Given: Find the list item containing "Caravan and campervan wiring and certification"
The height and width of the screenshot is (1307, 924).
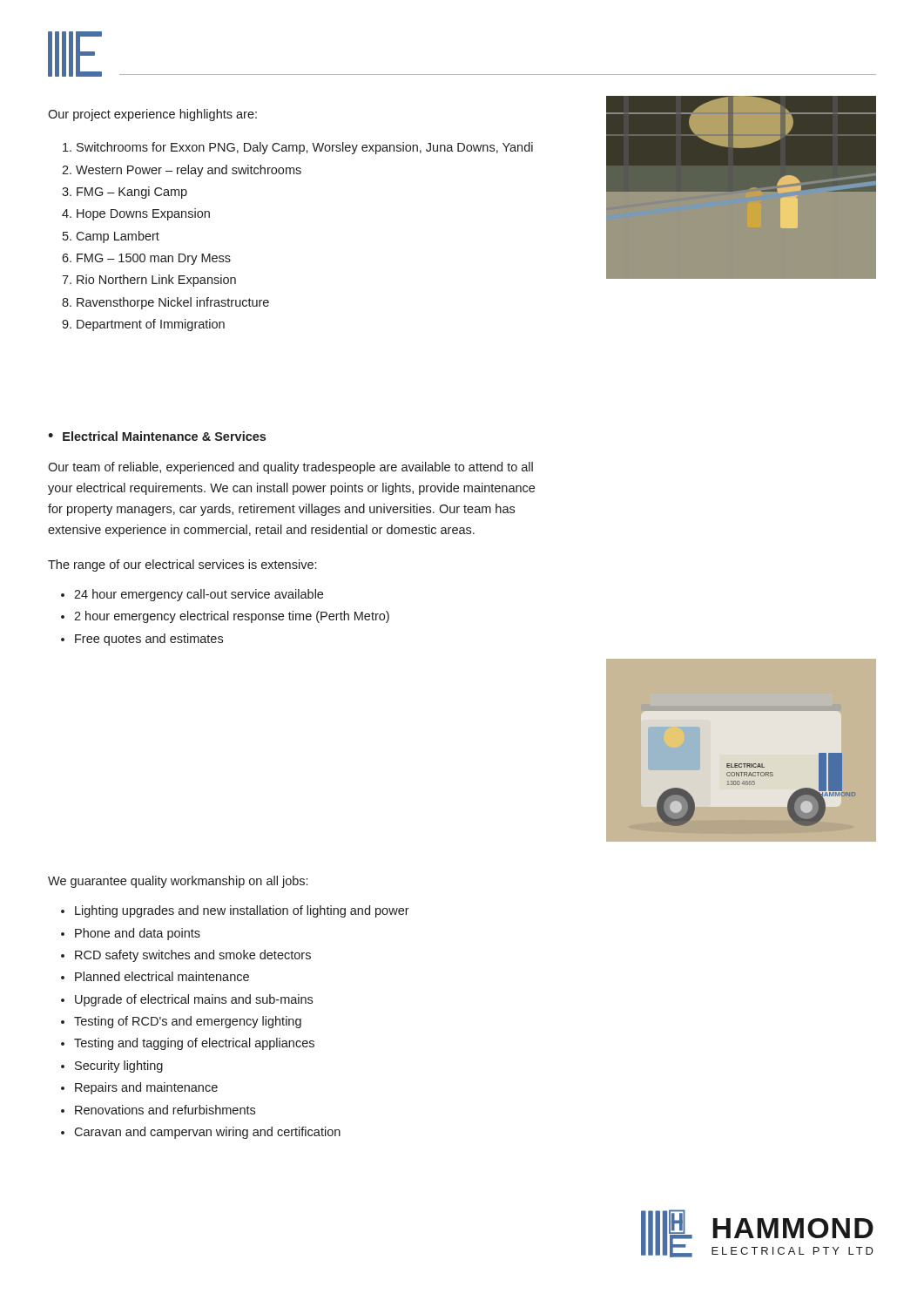Looking at the screenshot, I should 207,1132.
